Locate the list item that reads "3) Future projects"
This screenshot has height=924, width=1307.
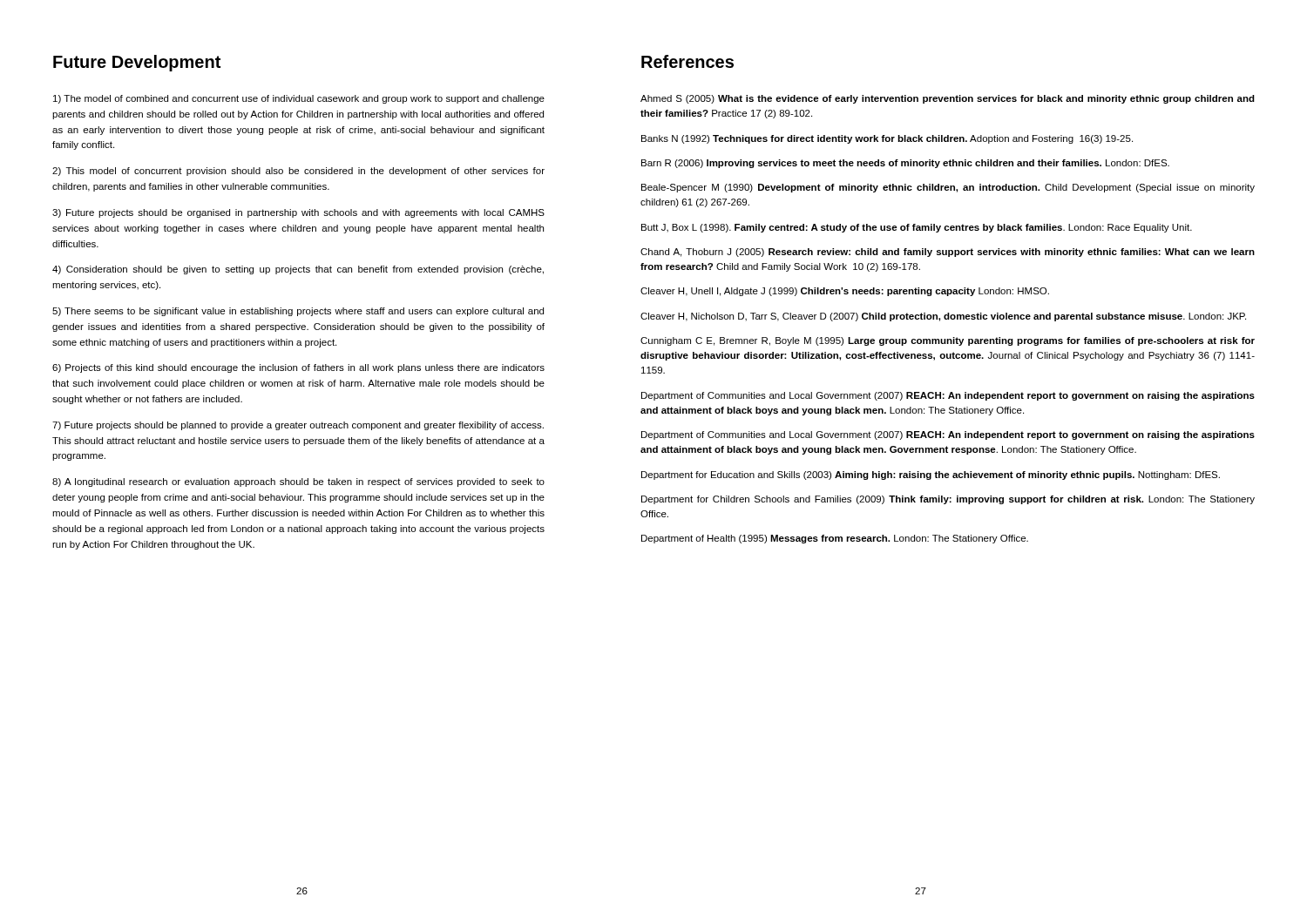pos(298,228)
